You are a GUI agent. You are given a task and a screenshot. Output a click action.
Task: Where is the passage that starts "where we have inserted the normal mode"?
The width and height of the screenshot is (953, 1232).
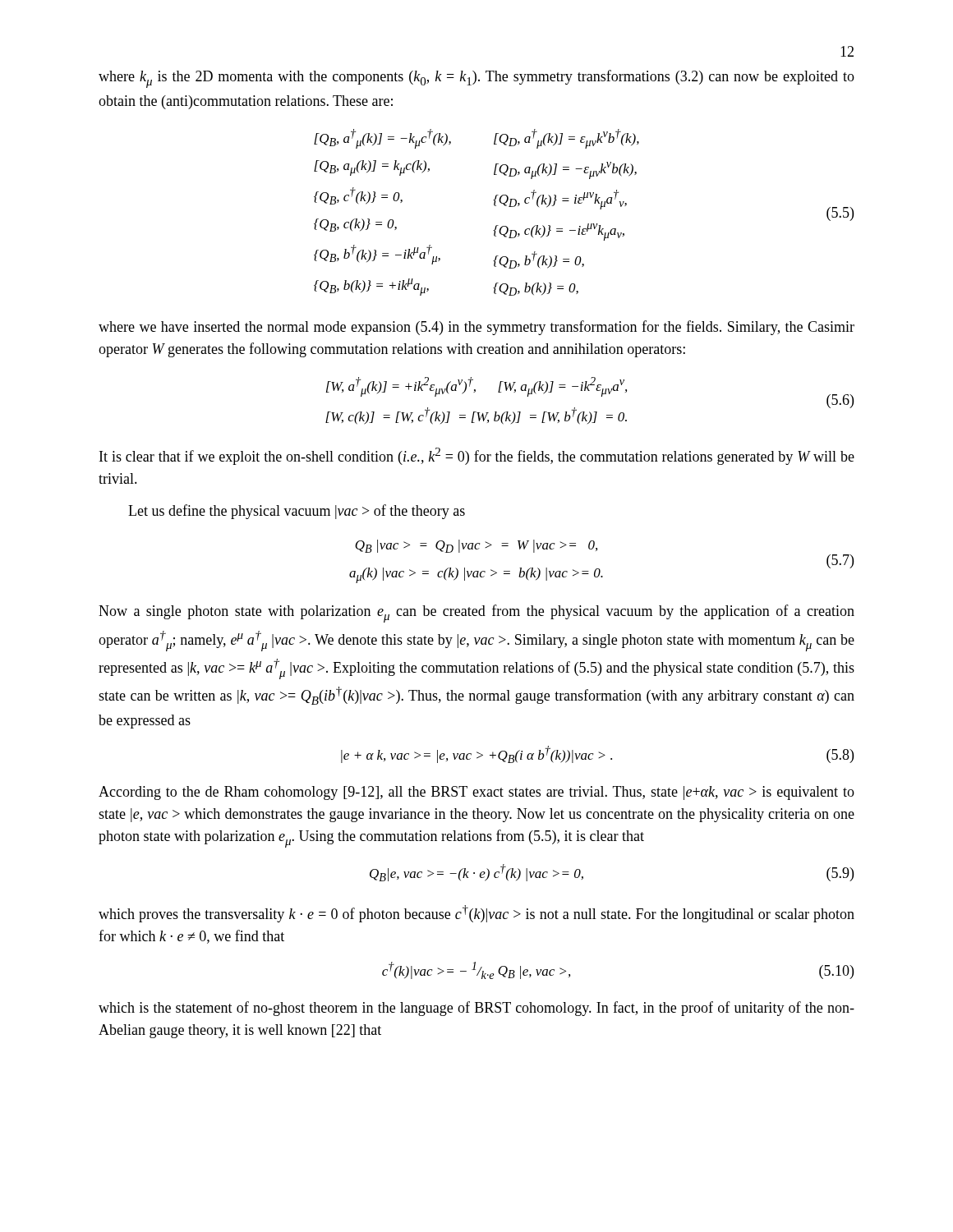(x=476, y=338)
